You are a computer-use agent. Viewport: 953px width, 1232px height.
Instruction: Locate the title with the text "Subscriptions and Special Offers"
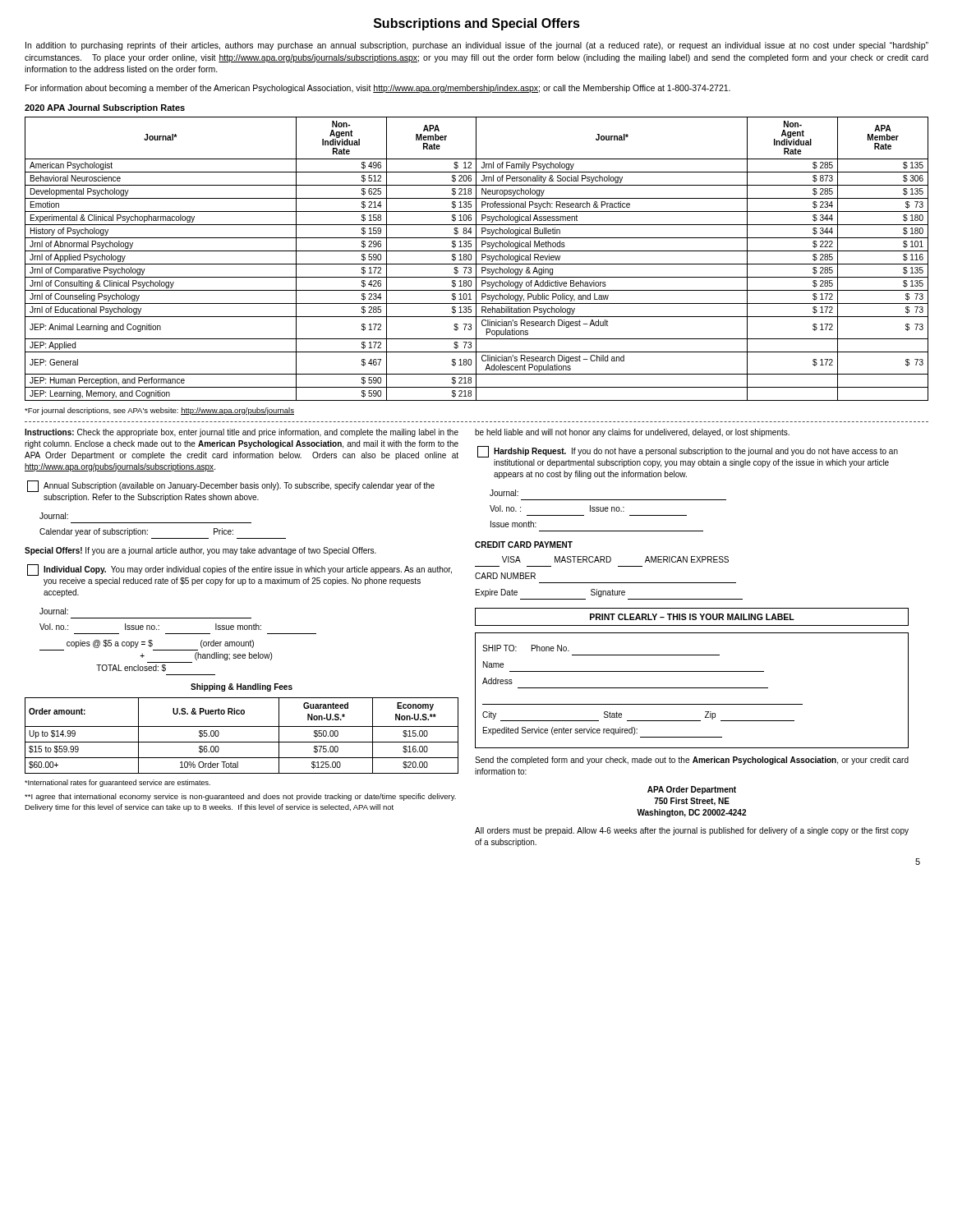pyautogui.click(x=476, y=24)
